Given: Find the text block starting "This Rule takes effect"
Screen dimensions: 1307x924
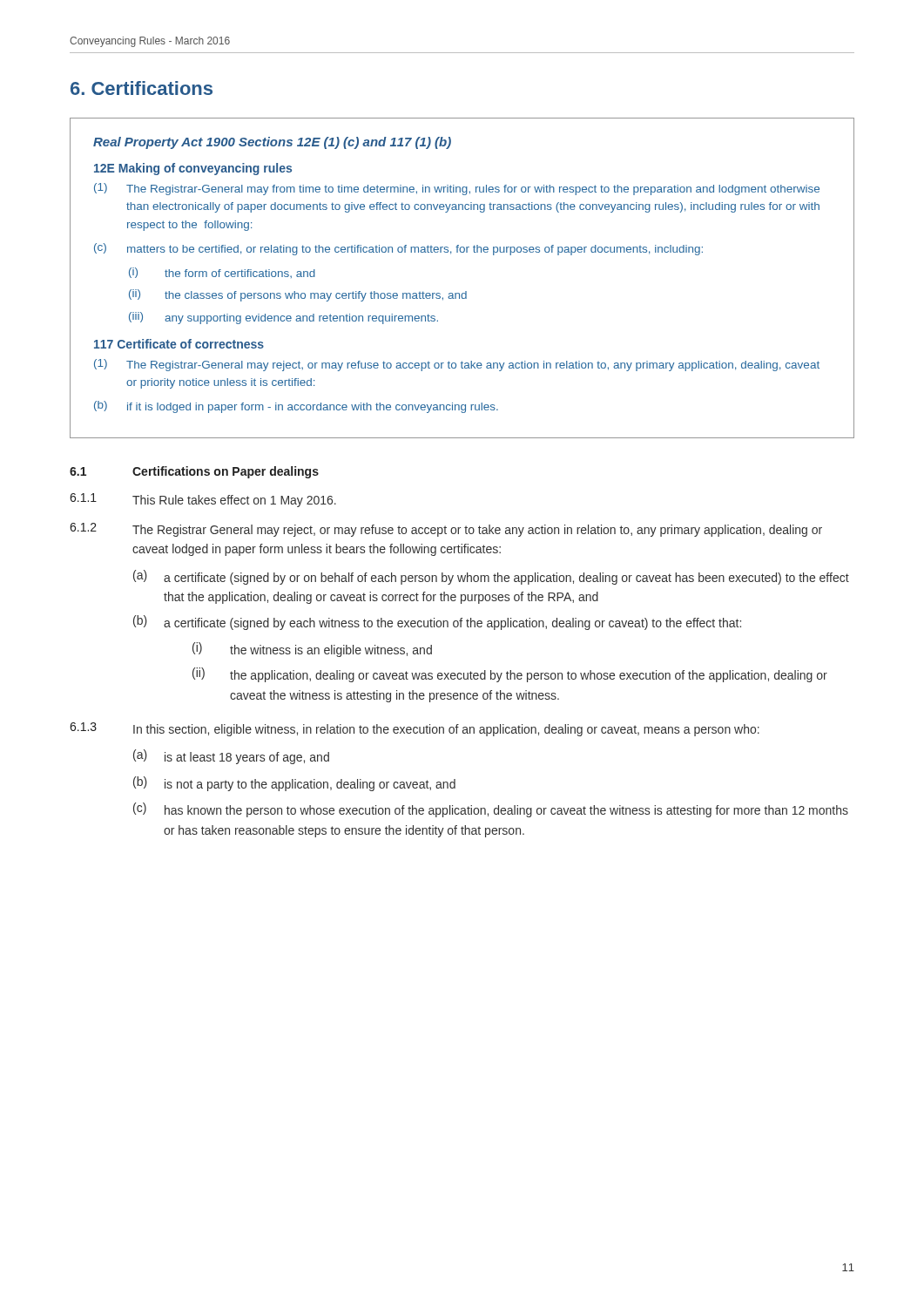Looking at the screenshot, I should 235,500.
